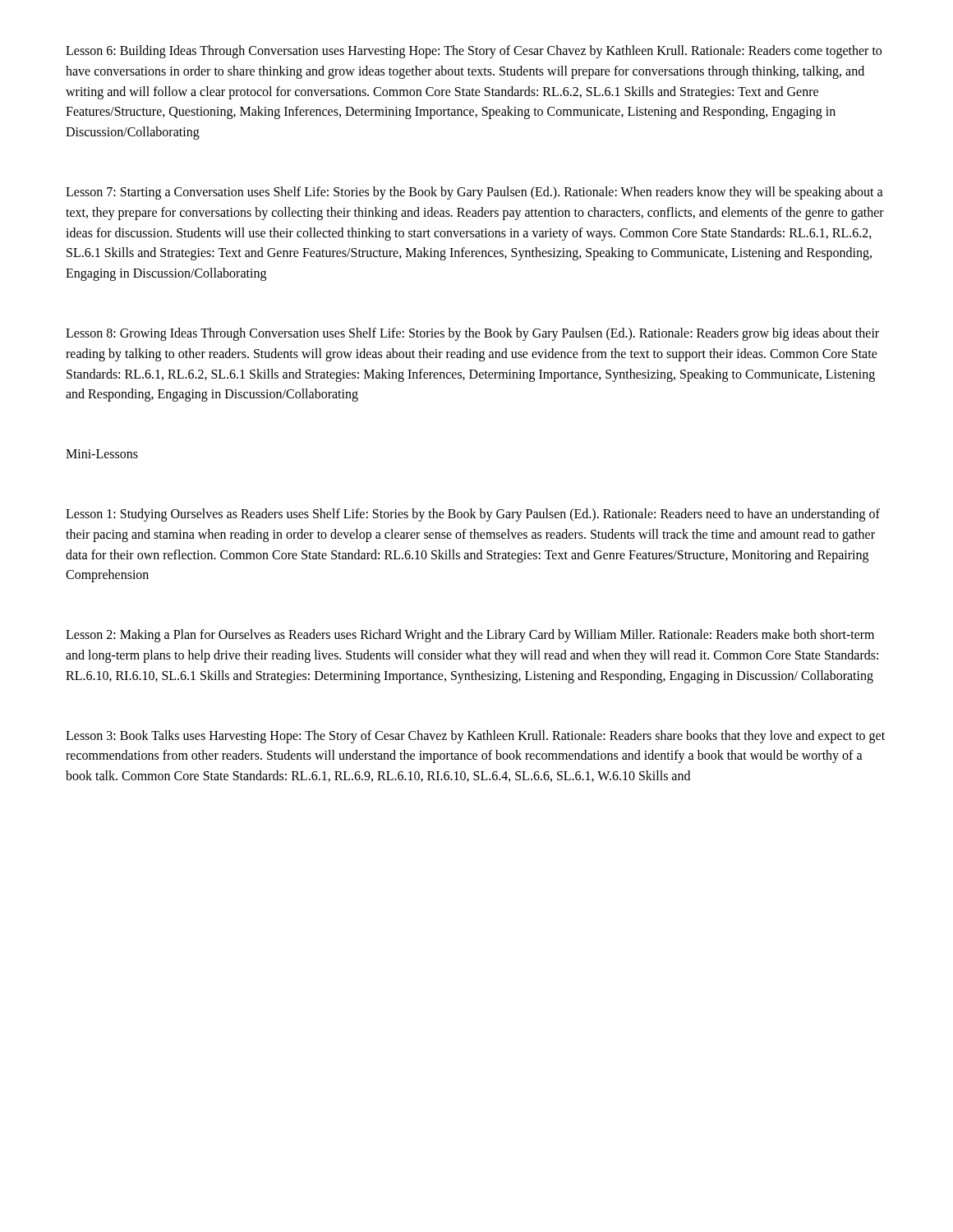The width and height of the screenshot is (953, 1232).
Task: Click on the text block containing "Lesson 1: Studying Ourselves as Readers"
Action: coord(473,544)
